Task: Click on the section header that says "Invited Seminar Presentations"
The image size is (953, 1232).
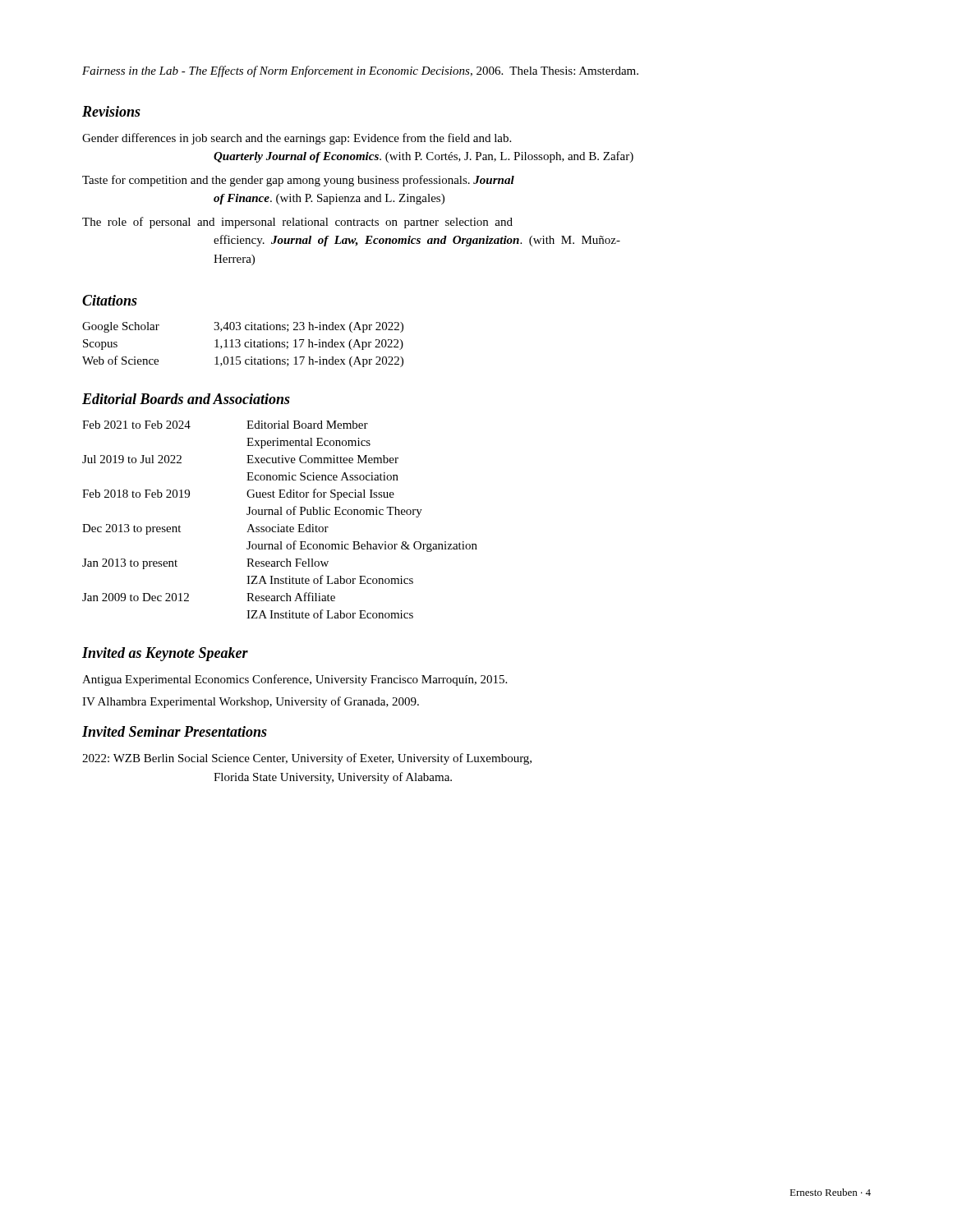Action: click(175, 732)
